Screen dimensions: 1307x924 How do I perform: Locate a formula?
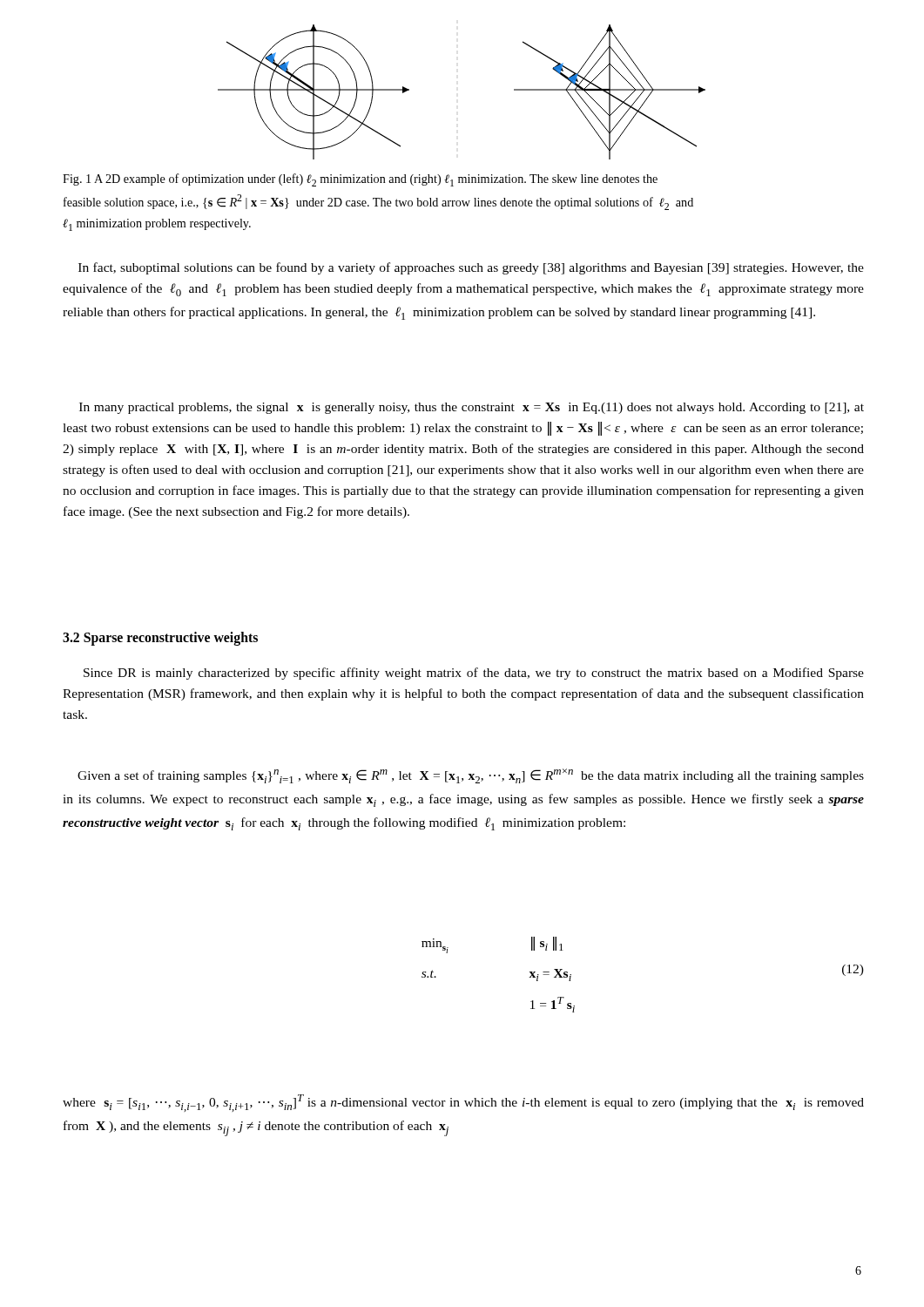point(643,975)
